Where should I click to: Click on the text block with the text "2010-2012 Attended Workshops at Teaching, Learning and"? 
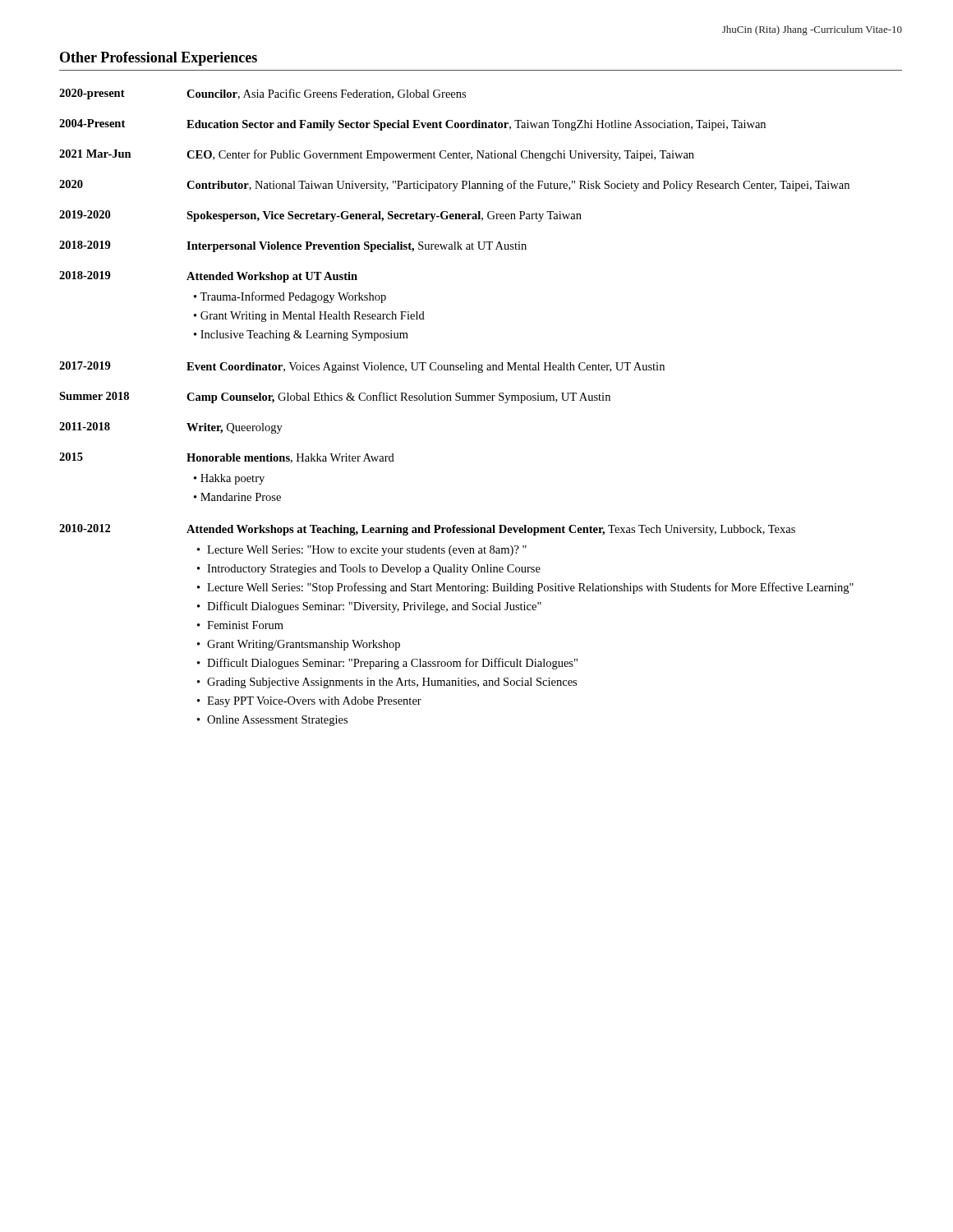427,530
